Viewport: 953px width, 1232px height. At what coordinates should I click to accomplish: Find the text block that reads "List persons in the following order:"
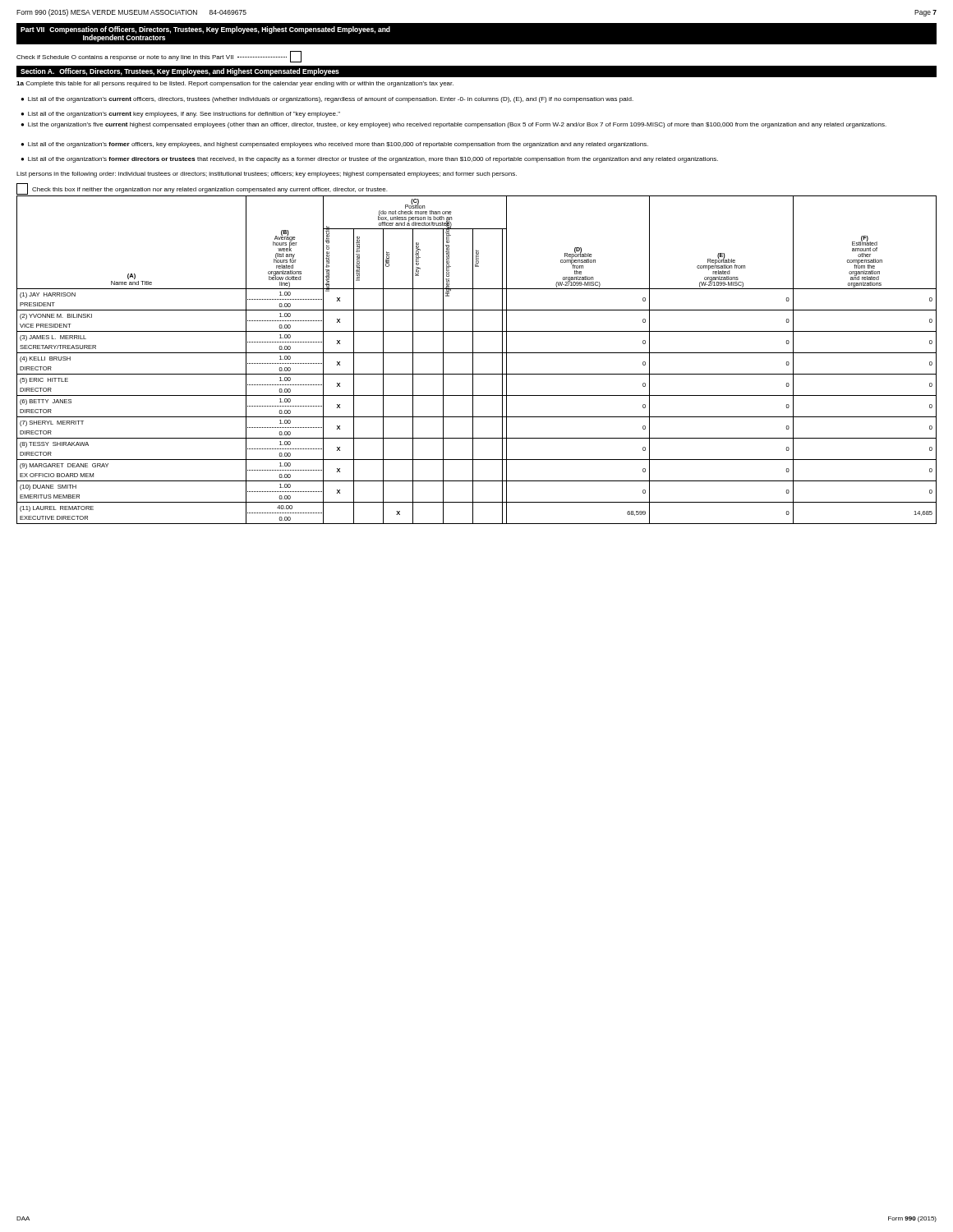[x=267, y=174]
